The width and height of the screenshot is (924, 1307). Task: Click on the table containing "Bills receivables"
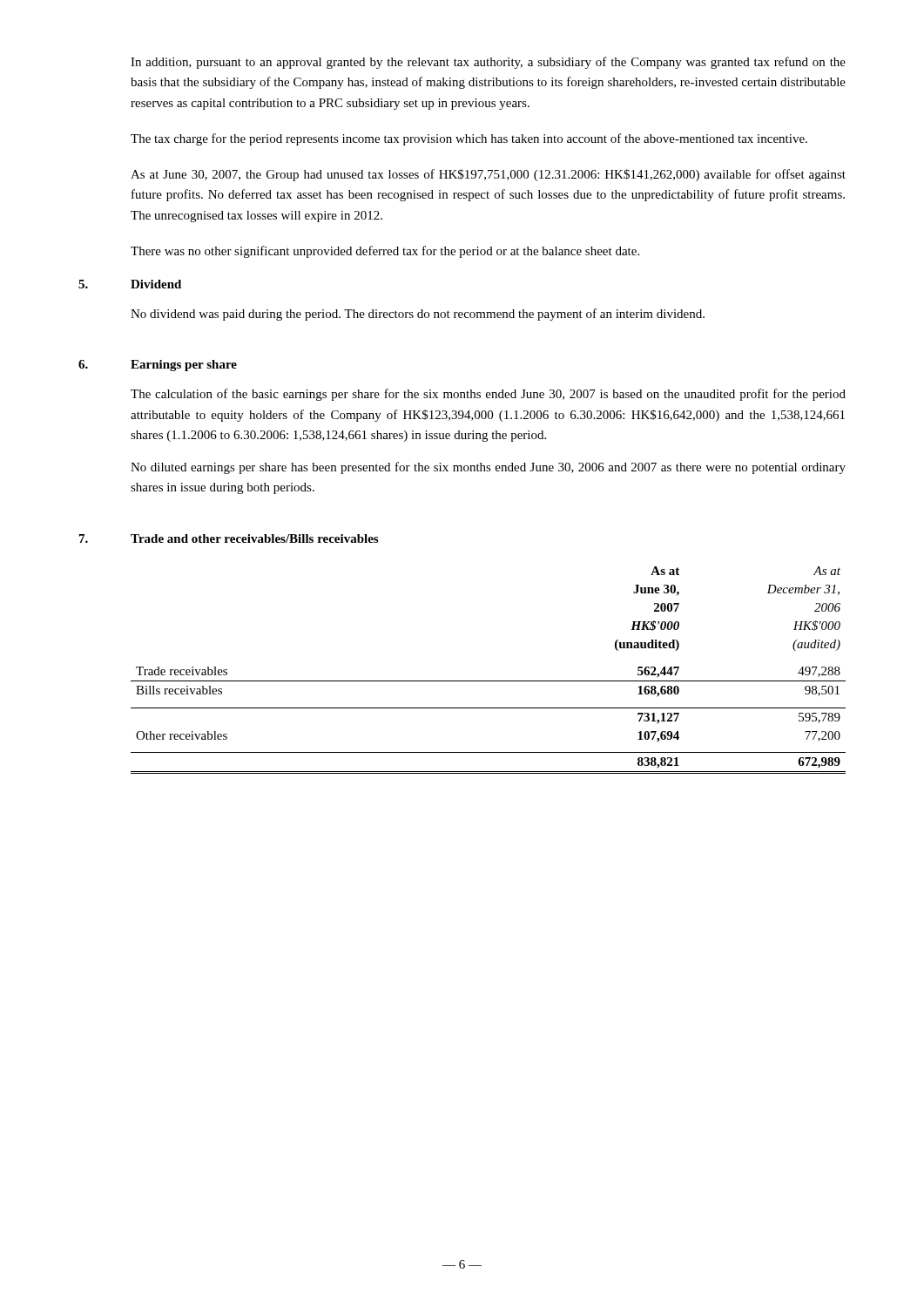click(x=488, y=667)
